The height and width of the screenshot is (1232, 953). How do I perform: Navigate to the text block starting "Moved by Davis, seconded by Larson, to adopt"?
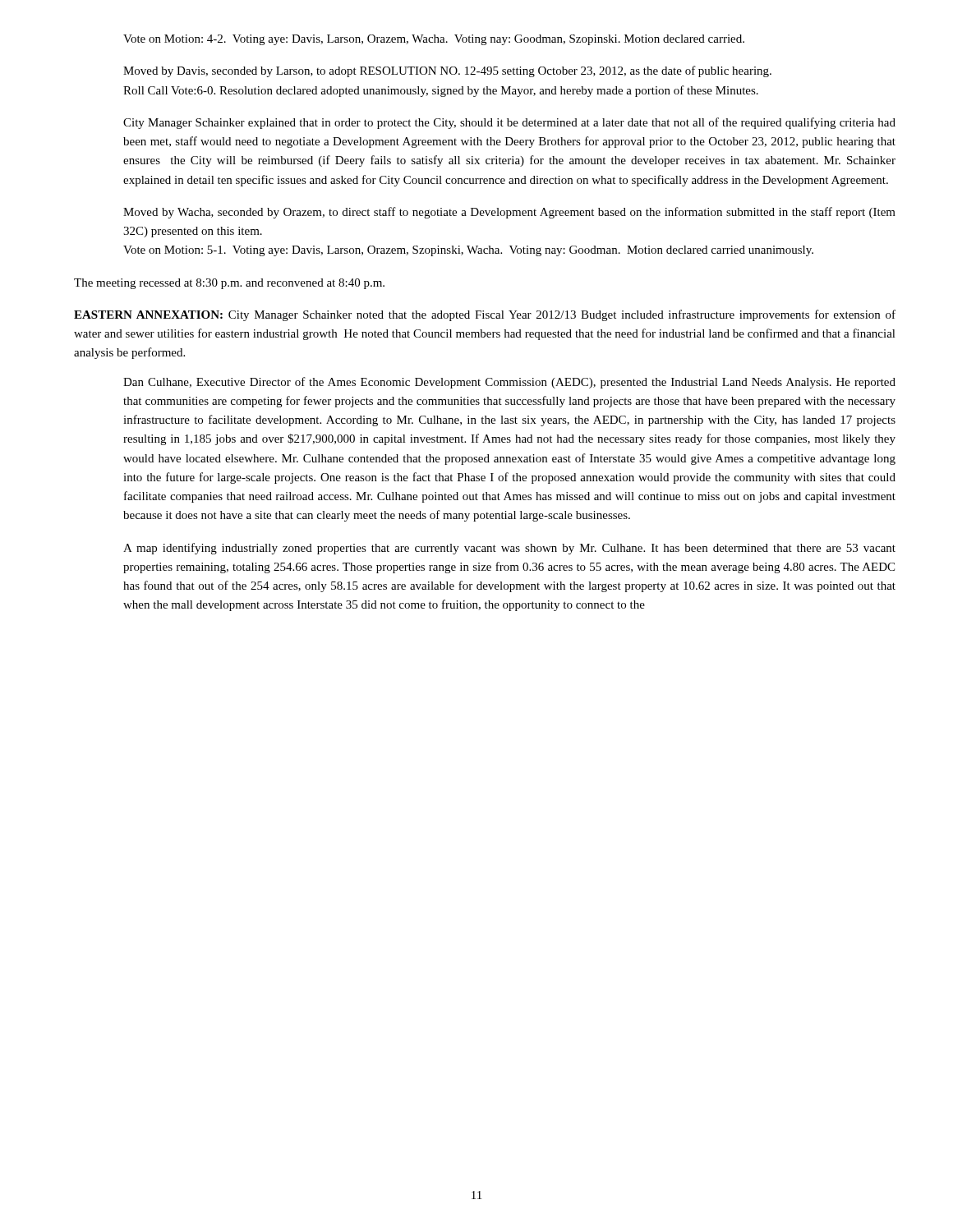[448, 80]
